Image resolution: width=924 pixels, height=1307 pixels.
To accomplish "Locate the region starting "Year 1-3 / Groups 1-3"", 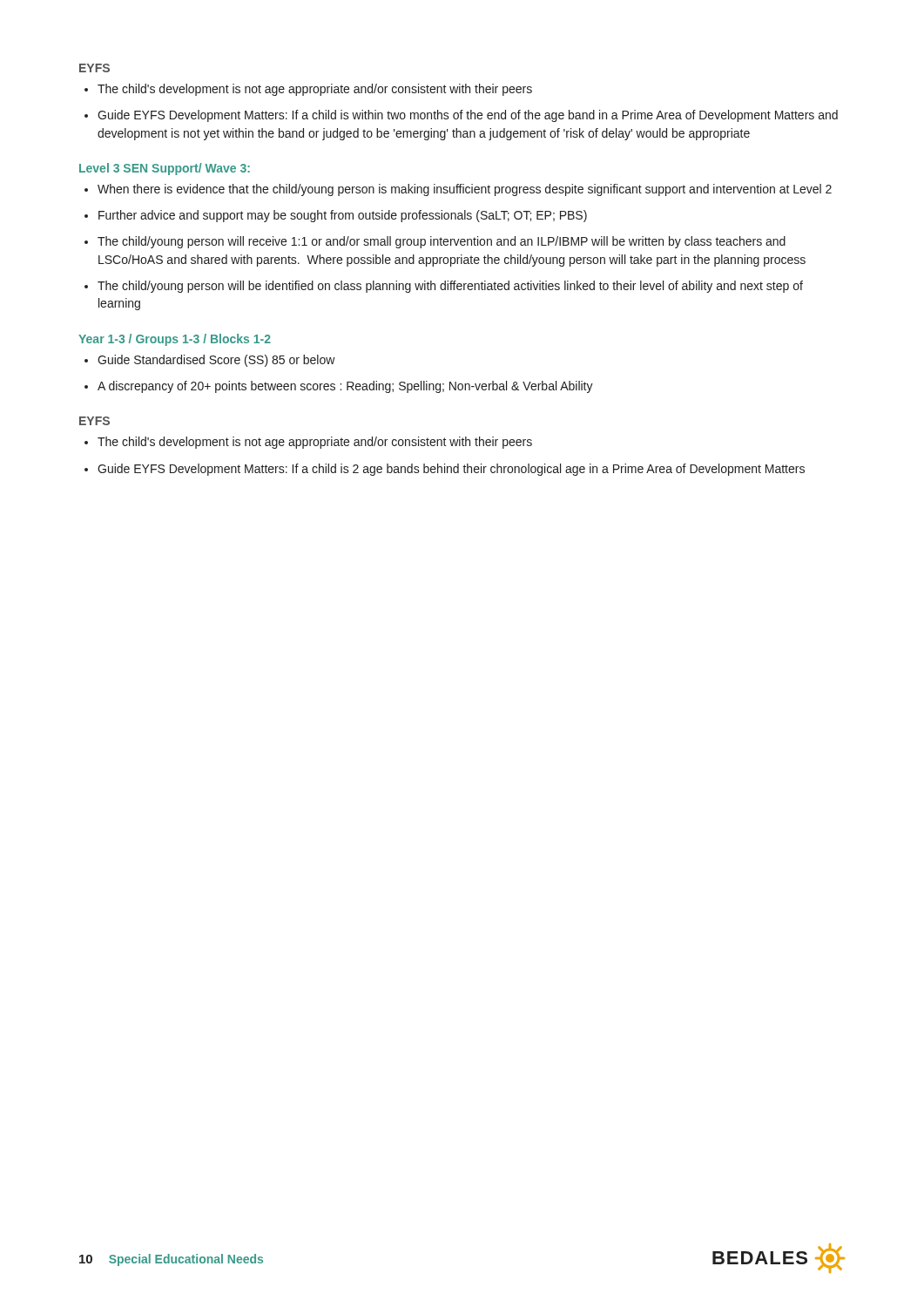I will click(x=175, y=339).
